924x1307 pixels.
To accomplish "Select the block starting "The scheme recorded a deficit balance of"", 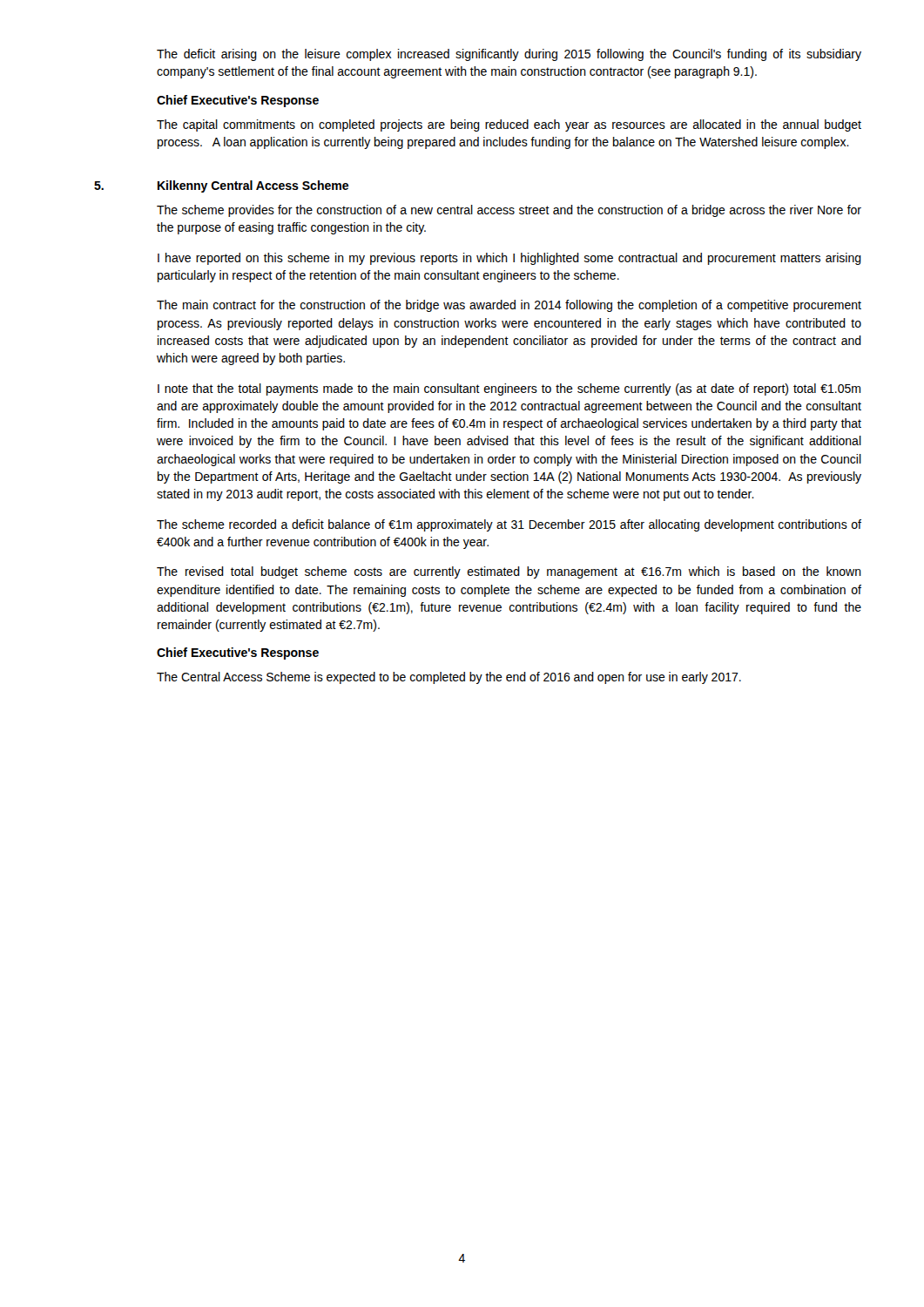I will [509, 533].
